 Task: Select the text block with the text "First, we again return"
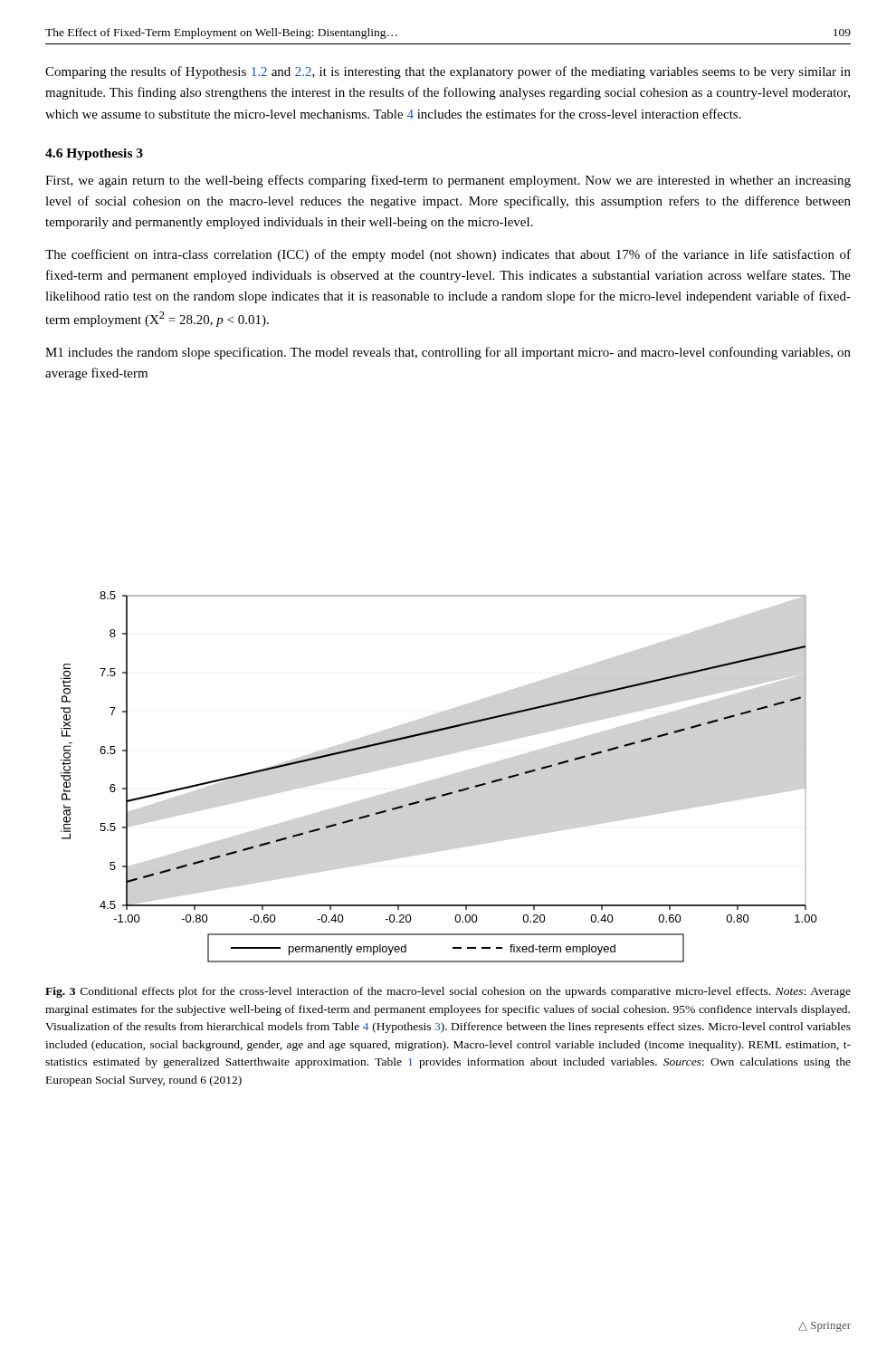point(448,202)
